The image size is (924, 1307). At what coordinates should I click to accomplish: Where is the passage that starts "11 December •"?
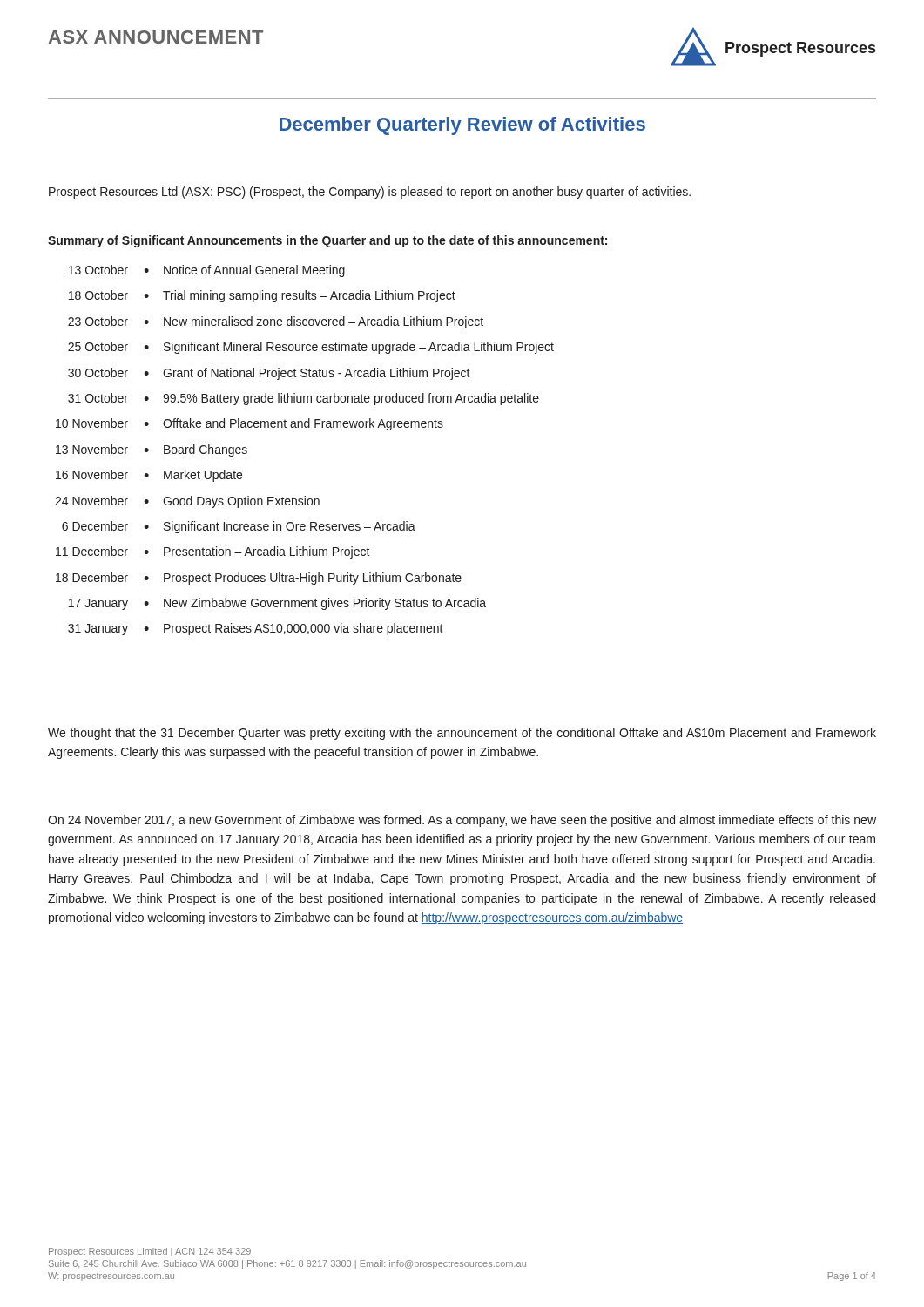[x=213, y=552]
